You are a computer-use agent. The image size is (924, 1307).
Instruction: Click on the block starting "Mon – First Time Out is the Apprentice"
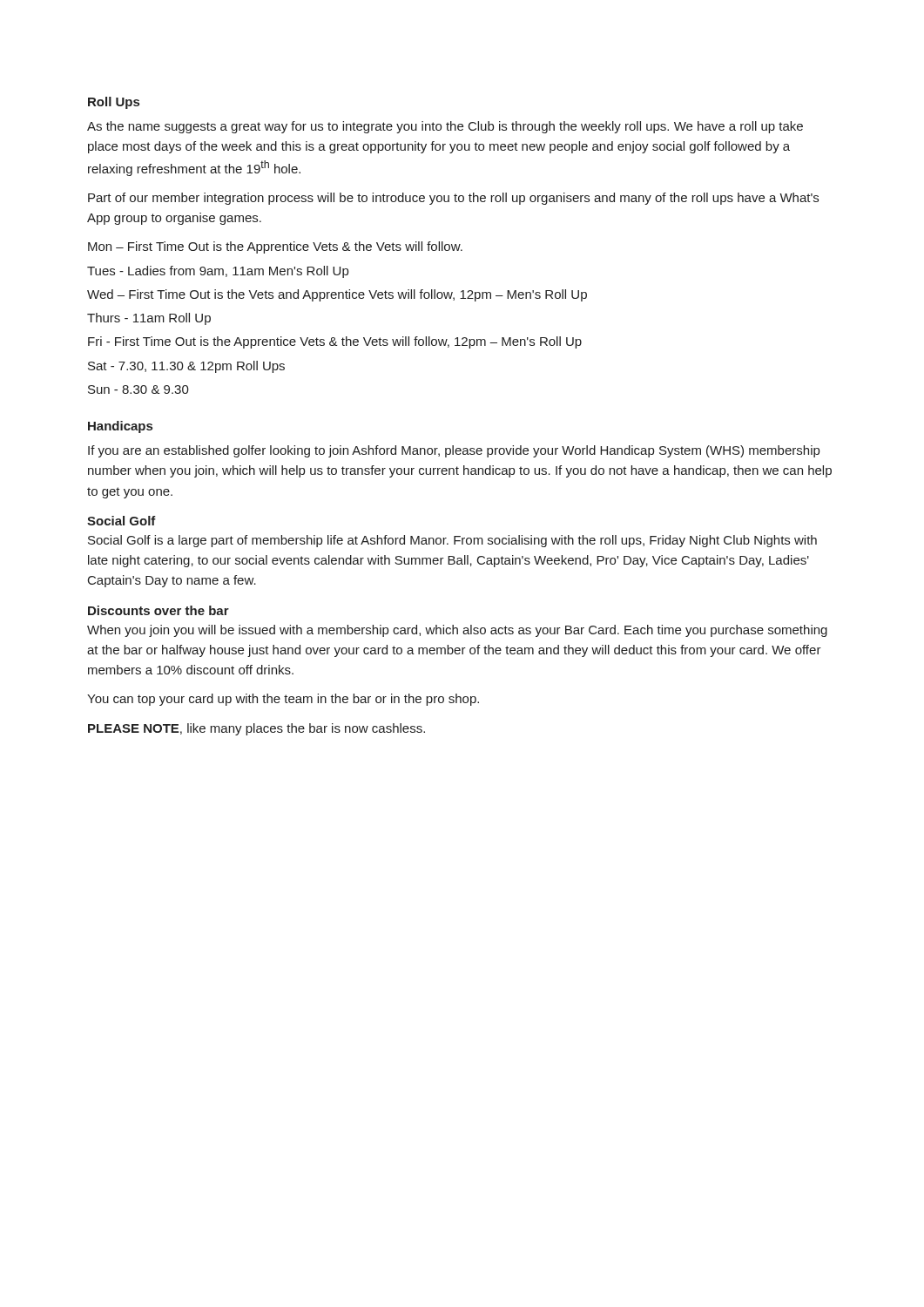(x=275, y=246)
